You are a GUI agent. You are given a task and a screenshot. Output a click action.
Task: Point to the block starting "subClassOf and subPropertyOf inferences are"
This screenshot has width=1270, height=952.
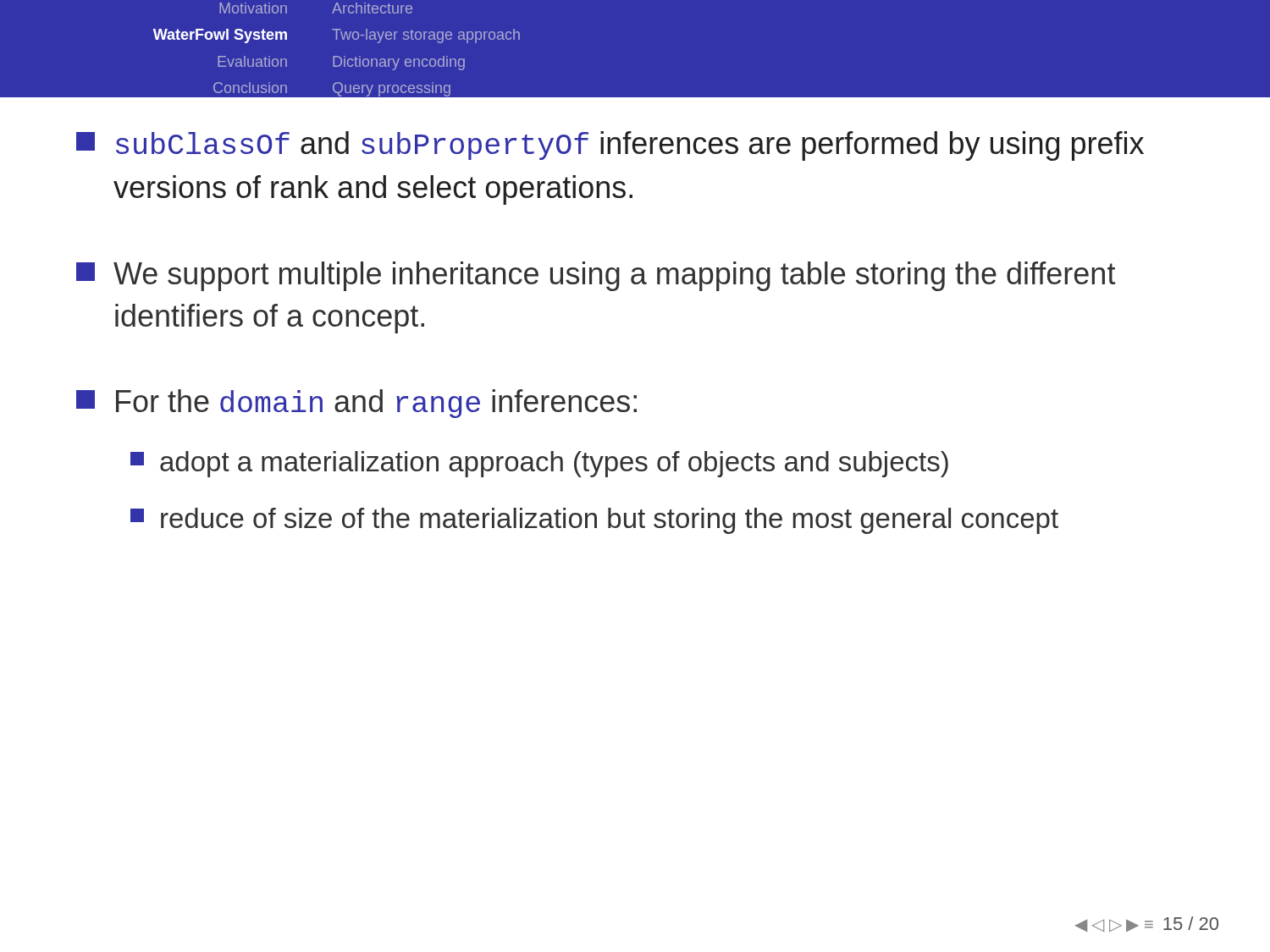635,166
